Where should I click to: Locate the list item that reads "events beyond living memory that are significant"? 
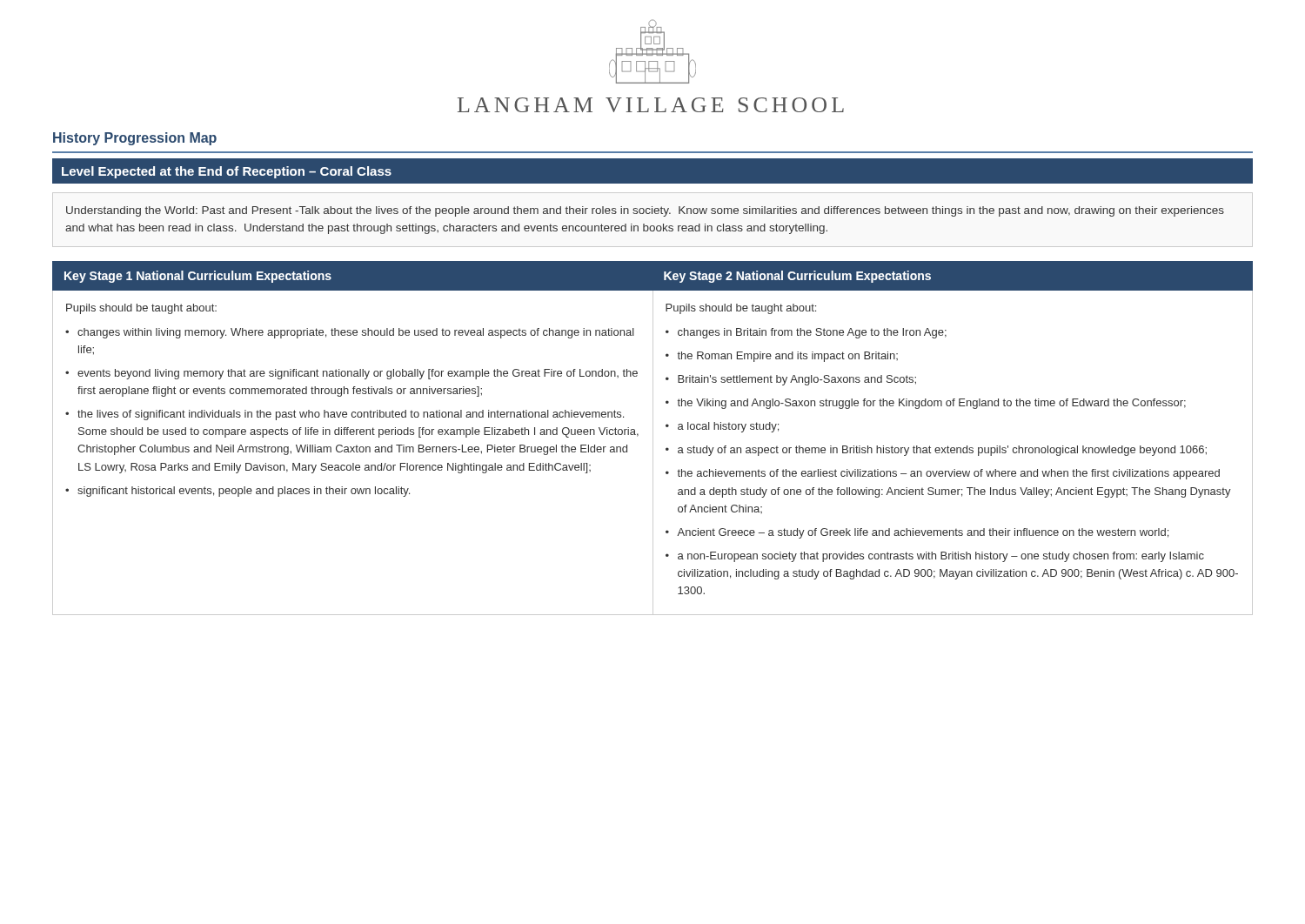(358, 381)
